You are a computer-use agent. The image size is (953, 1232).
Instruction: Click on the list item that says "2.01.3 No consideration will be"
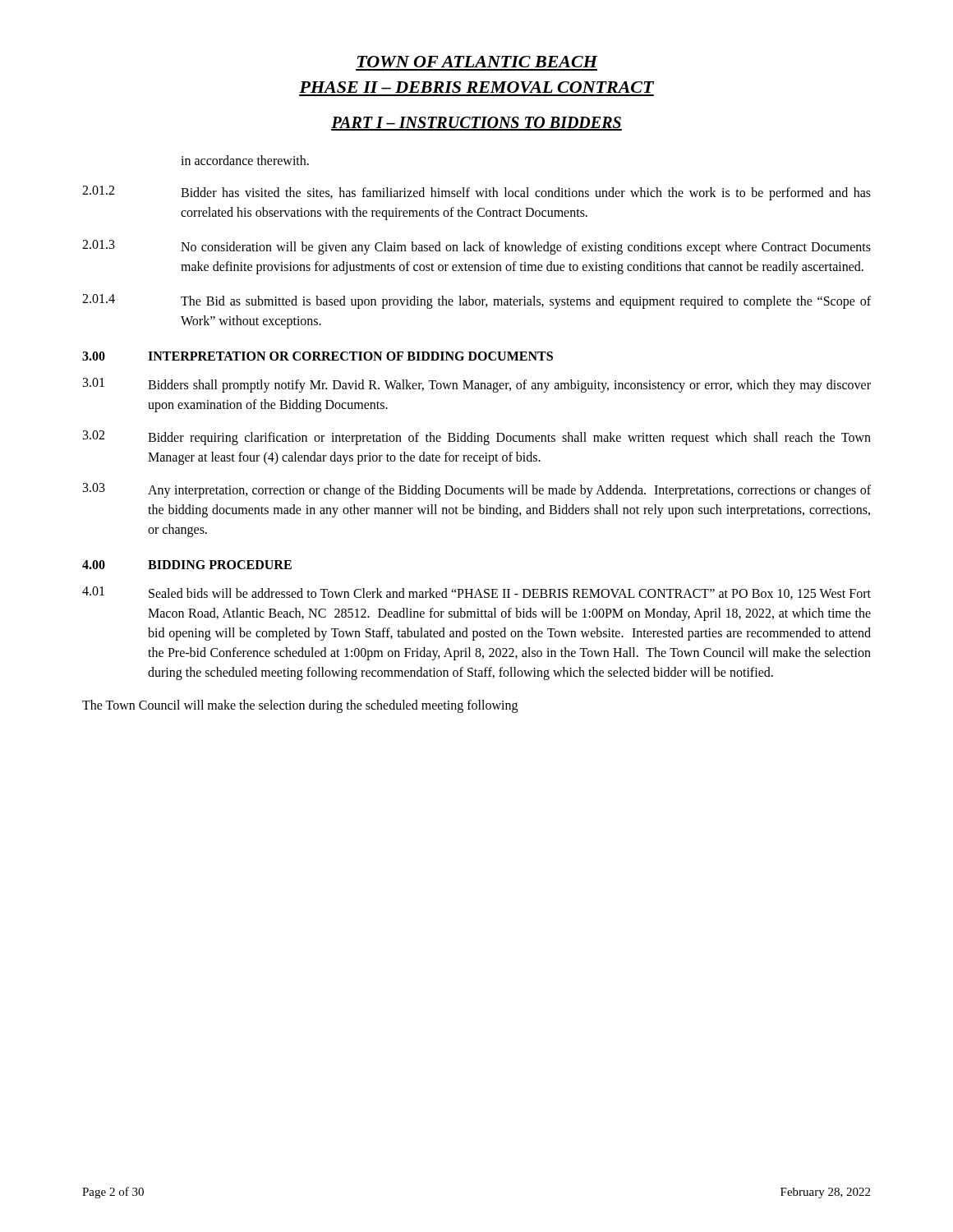(476, 257)
